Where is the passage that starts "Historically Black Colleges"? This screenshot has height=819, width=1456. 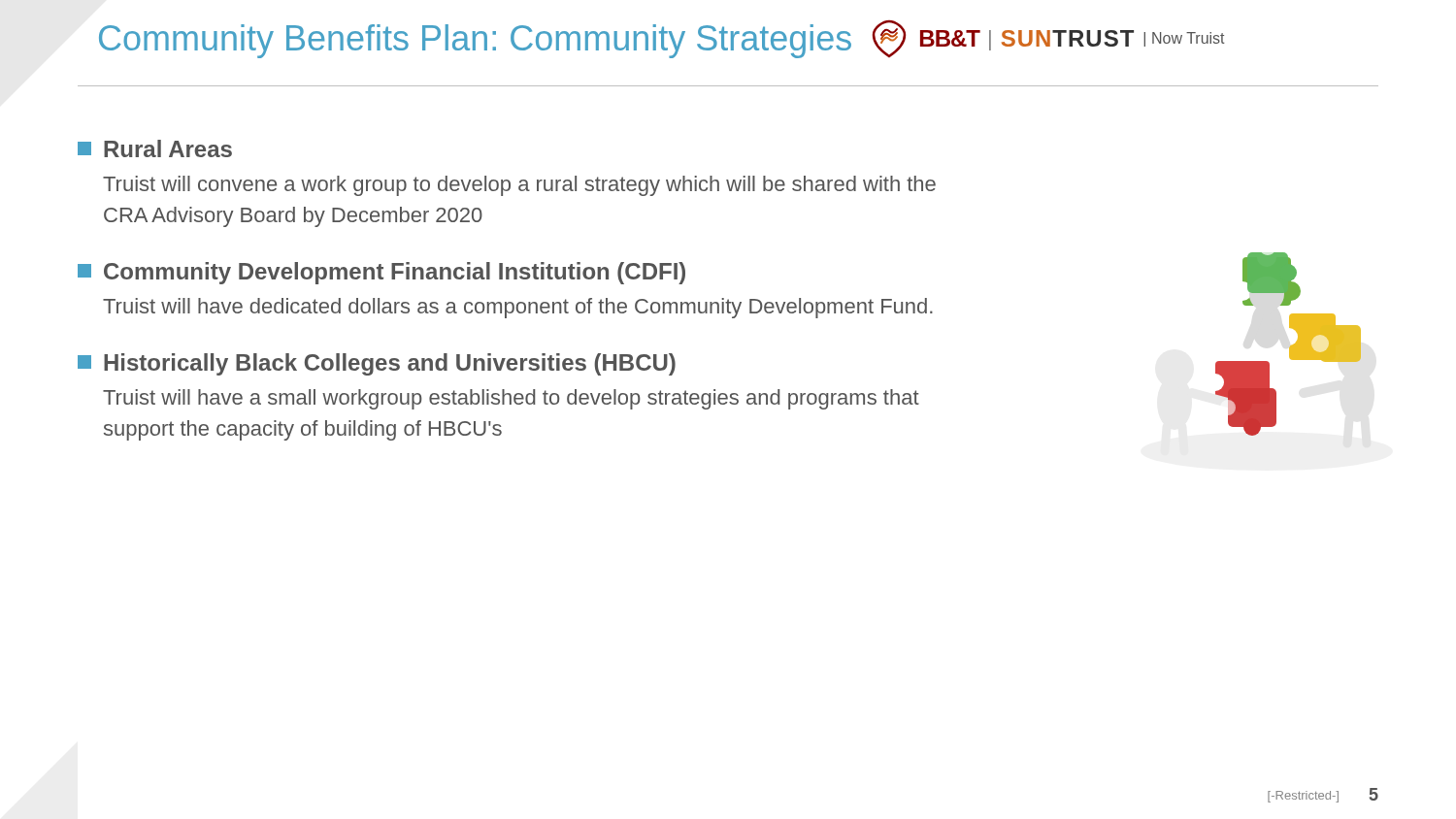tap(728, 396)
